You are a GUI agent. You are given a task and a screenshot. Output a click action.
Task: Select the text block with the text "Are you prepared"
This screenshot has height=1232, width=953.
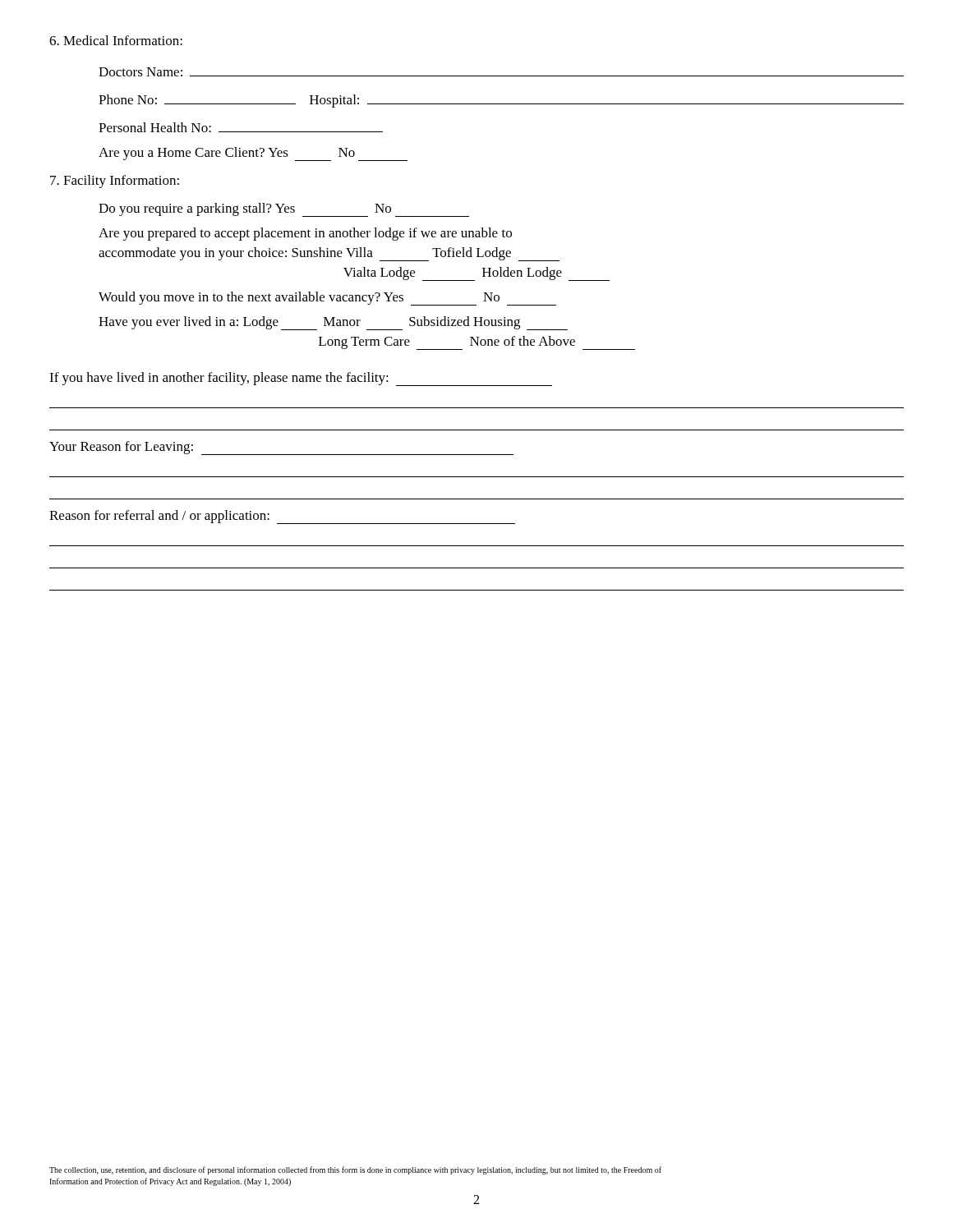[x=305, y=233]
